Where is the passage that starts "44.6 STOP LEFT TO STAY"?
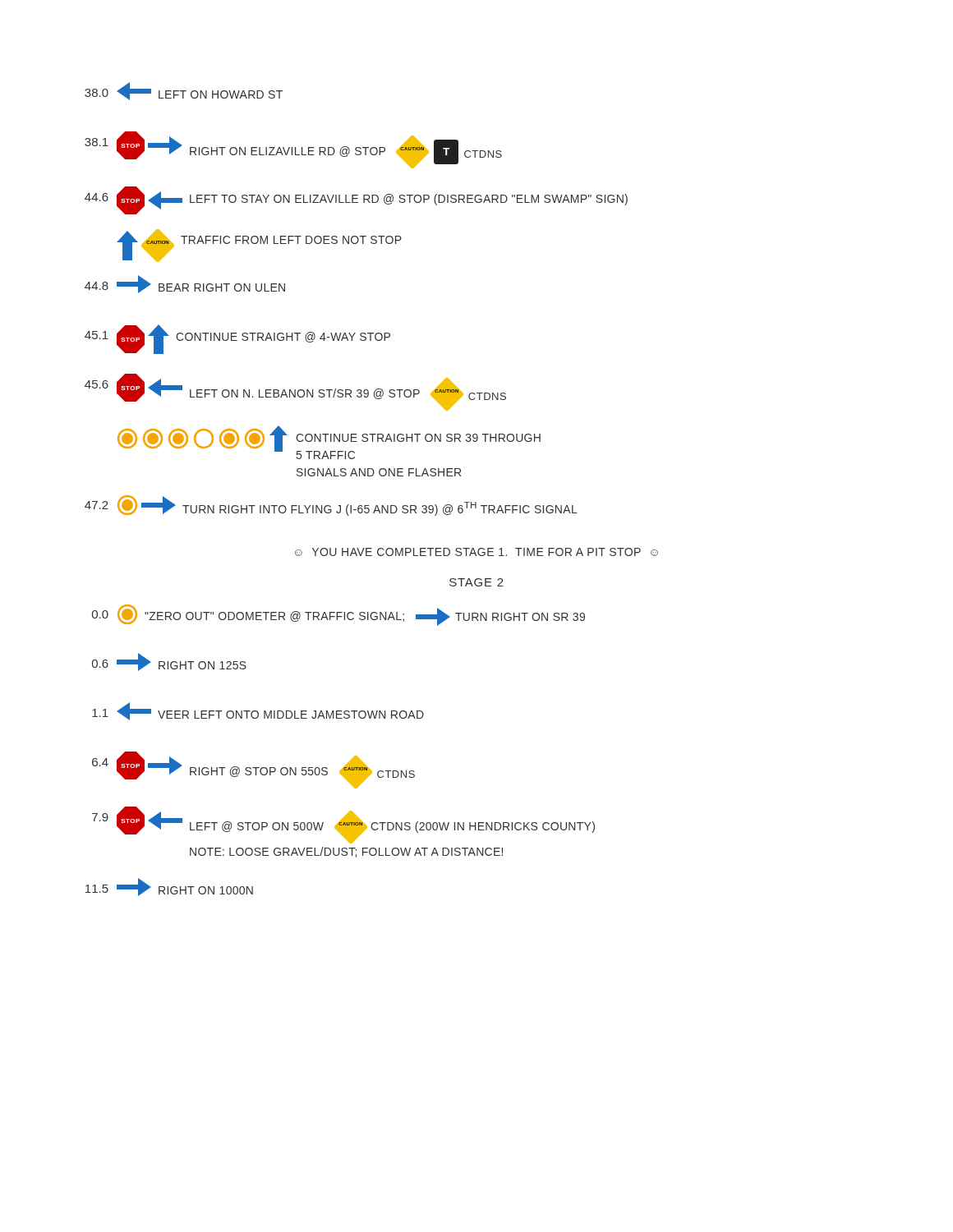 pos(356,200)
